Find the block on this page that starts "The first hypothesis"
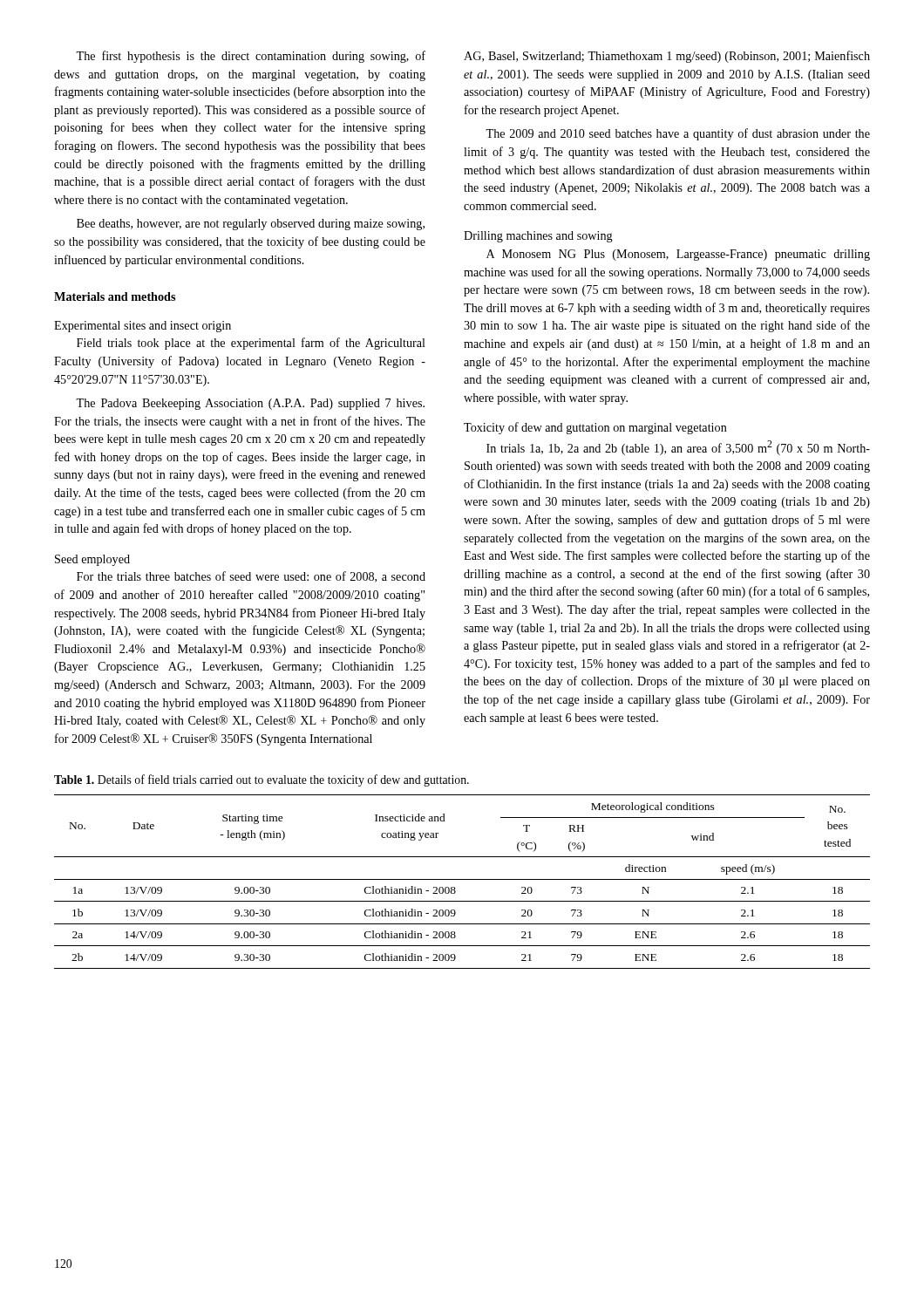924x1308 pixels. 240,128
